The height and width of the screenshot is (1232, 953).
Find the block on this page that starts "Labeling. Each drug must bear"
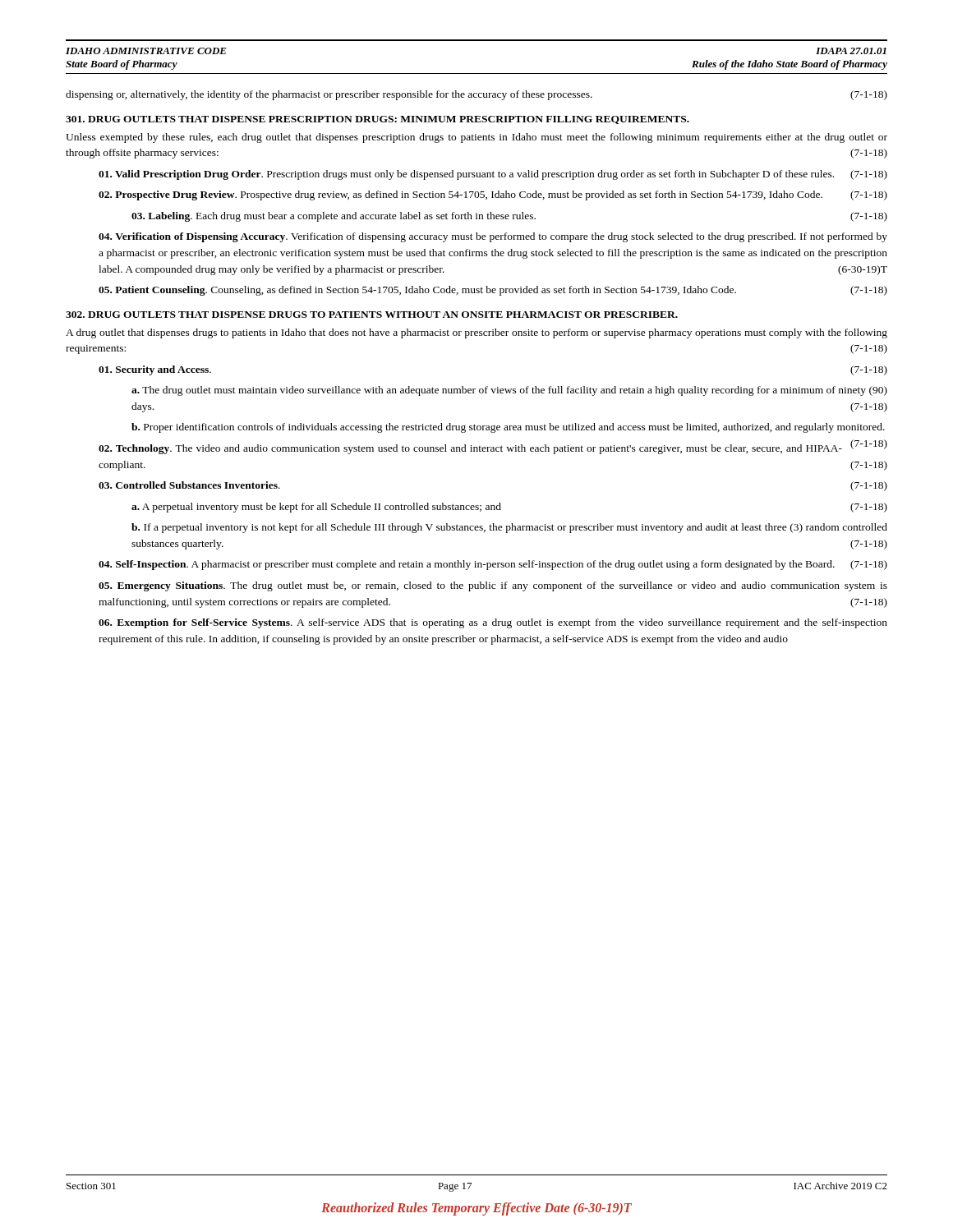pos(509,216)
